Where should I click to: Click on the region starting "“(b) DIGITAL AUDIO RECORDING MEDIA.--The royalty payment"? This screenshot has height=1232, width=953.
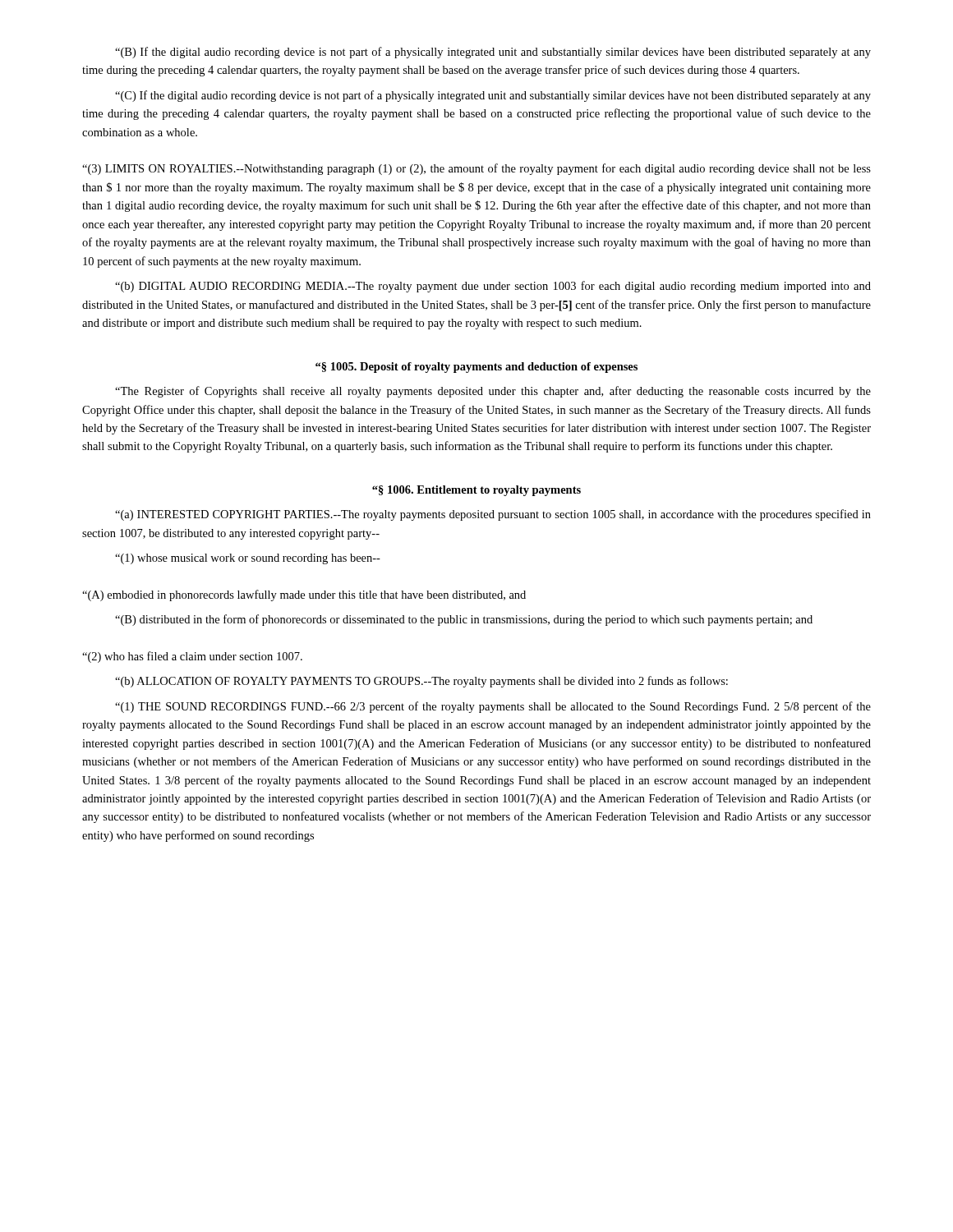(x=476, y=304)
